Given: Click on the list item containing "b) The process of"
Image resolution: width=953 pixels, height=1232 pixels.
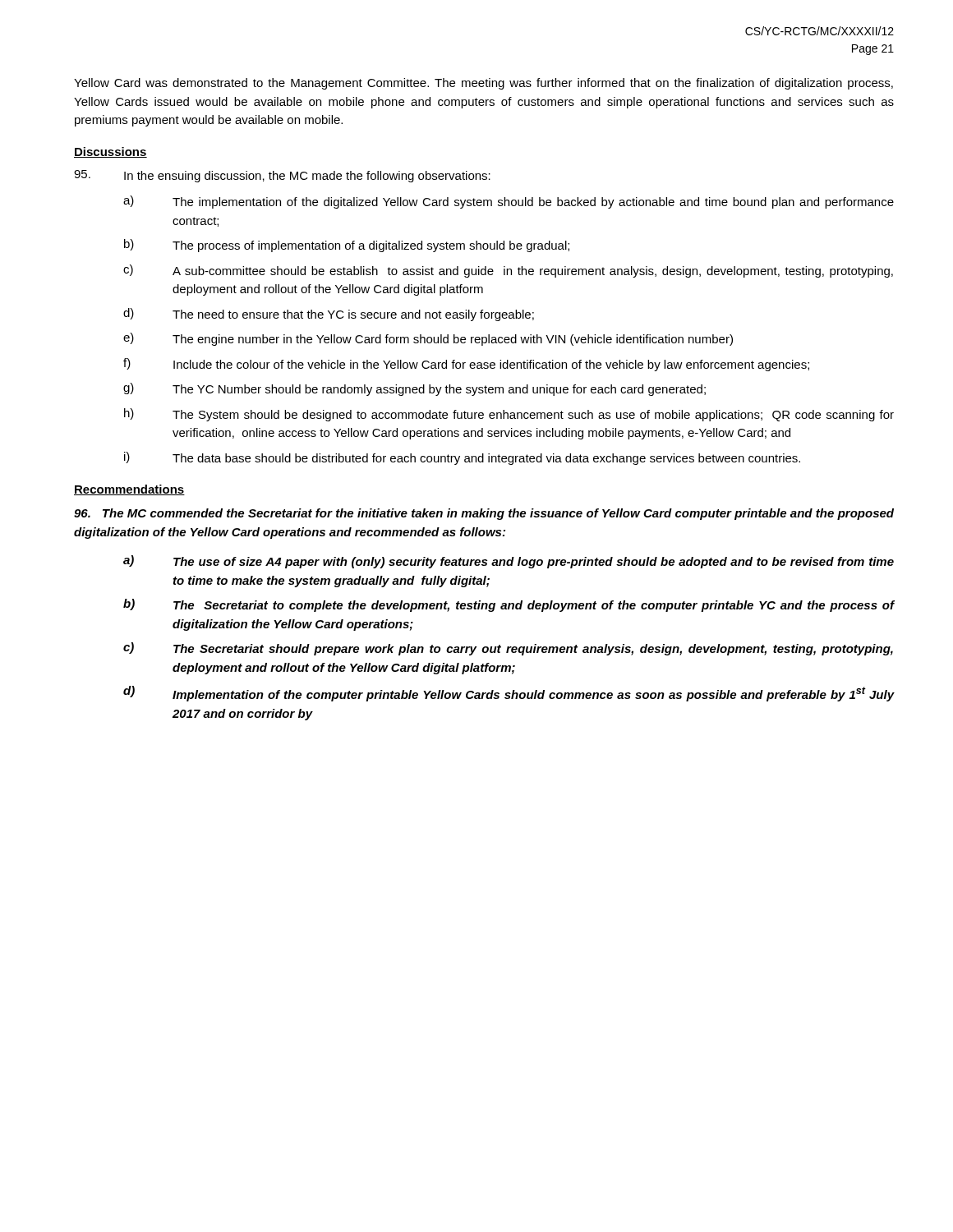Looking at the screenshot, I should point(509,246).
